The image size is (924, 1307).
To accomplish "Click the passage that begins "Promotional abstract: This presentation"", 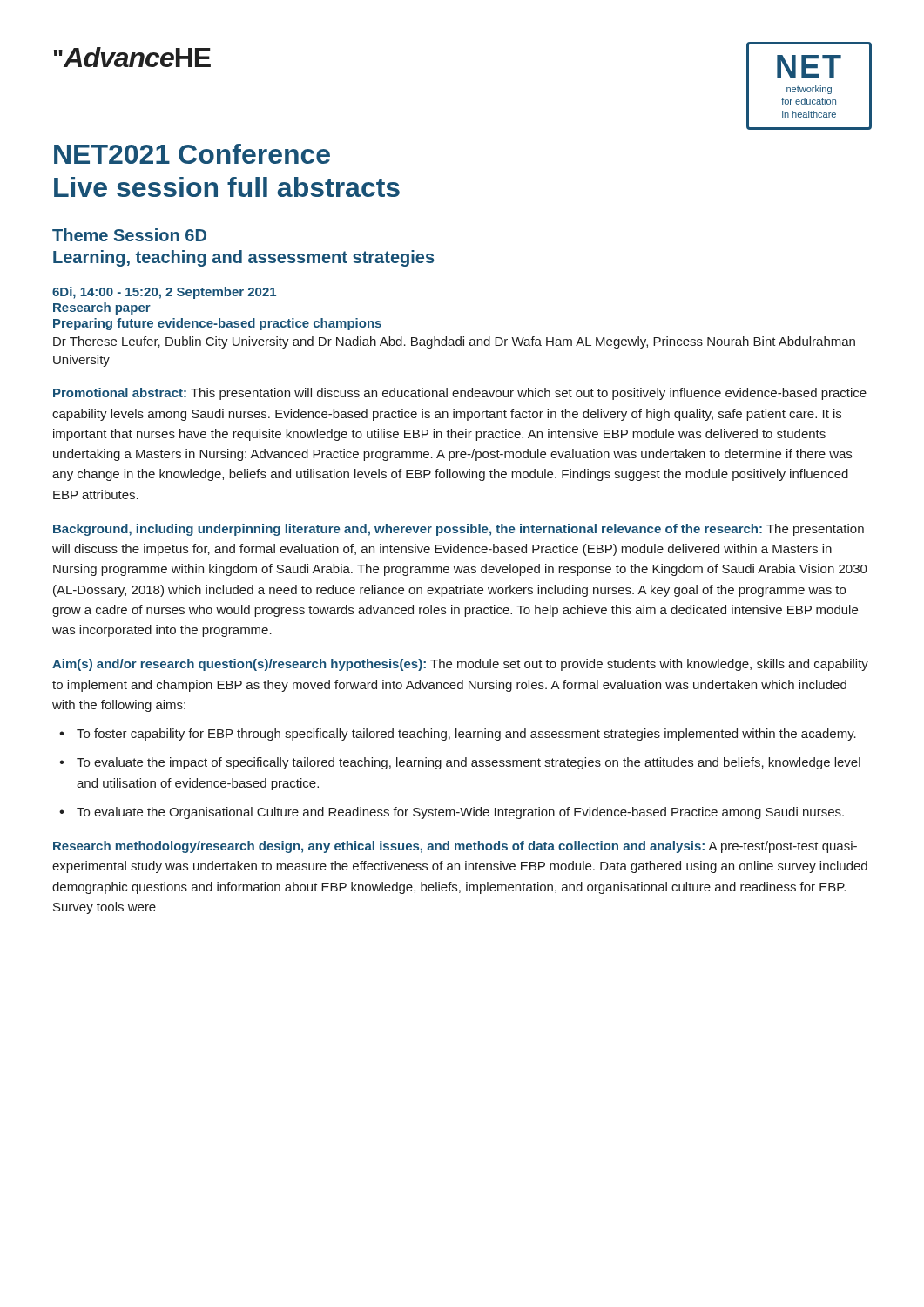I will tap(460, 444).
